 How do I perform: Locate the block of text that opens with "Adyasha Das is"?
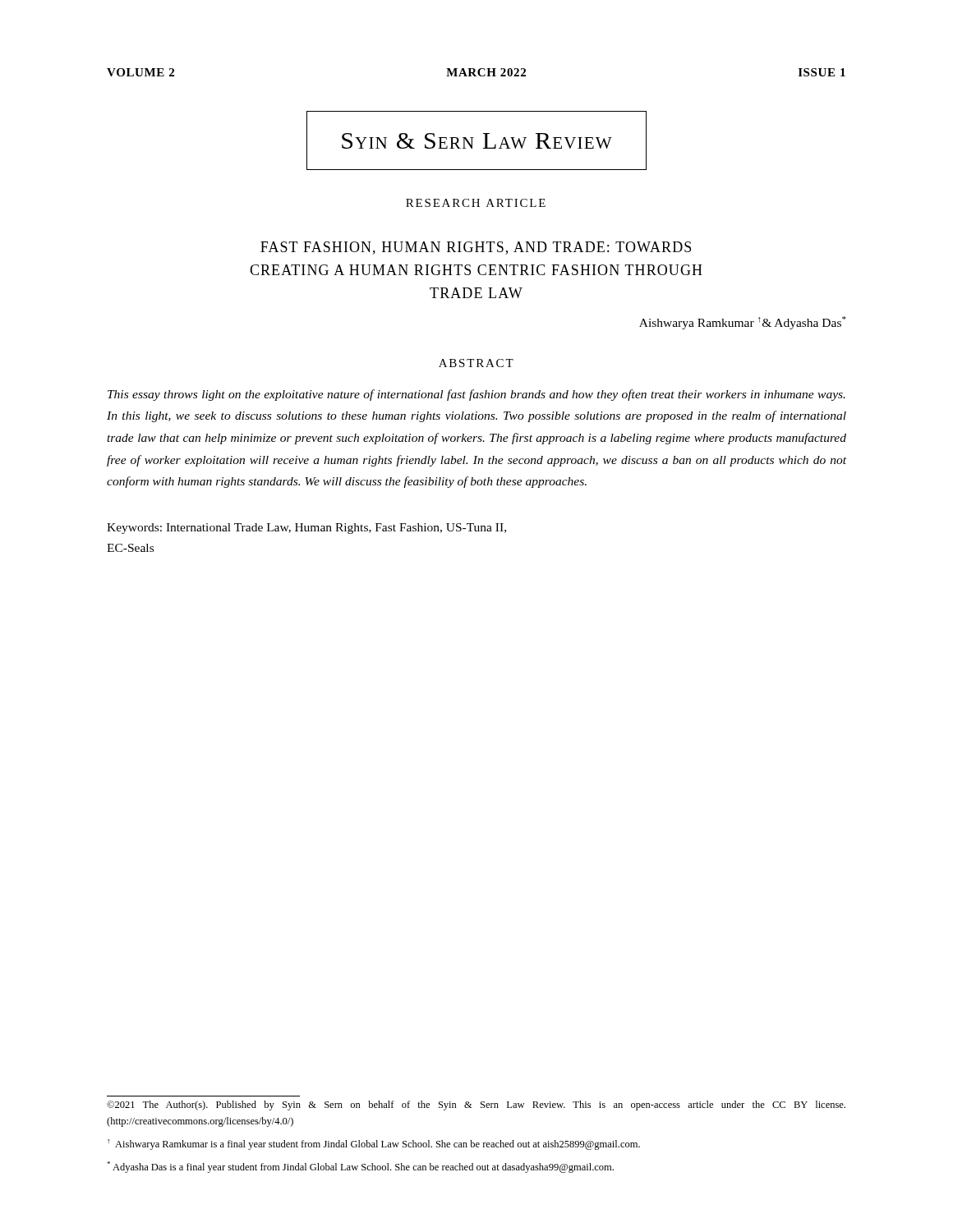tap(361, 1167)
